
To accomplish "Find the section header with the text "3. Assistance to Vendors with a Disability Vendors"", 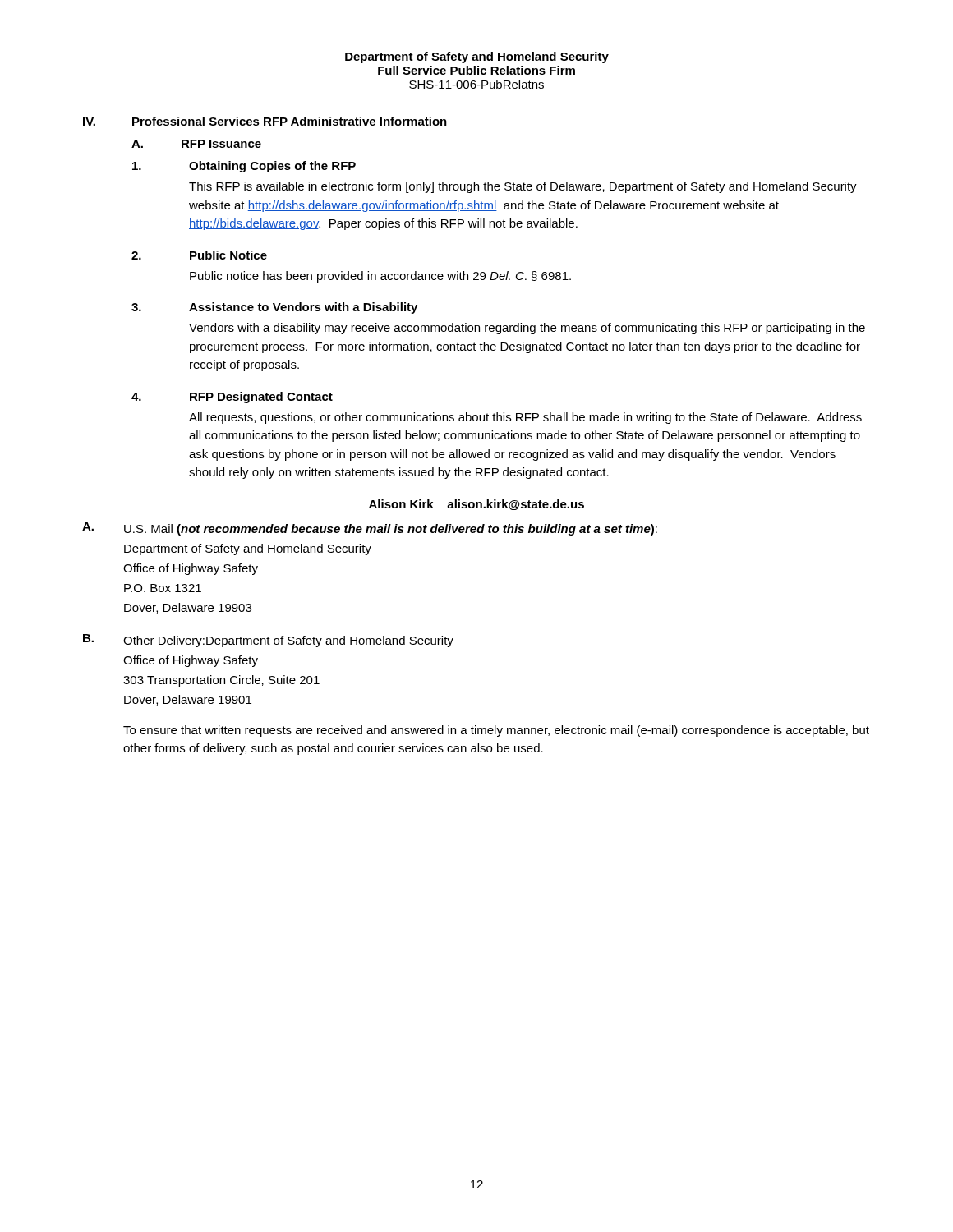I will (x=501, y=337).
